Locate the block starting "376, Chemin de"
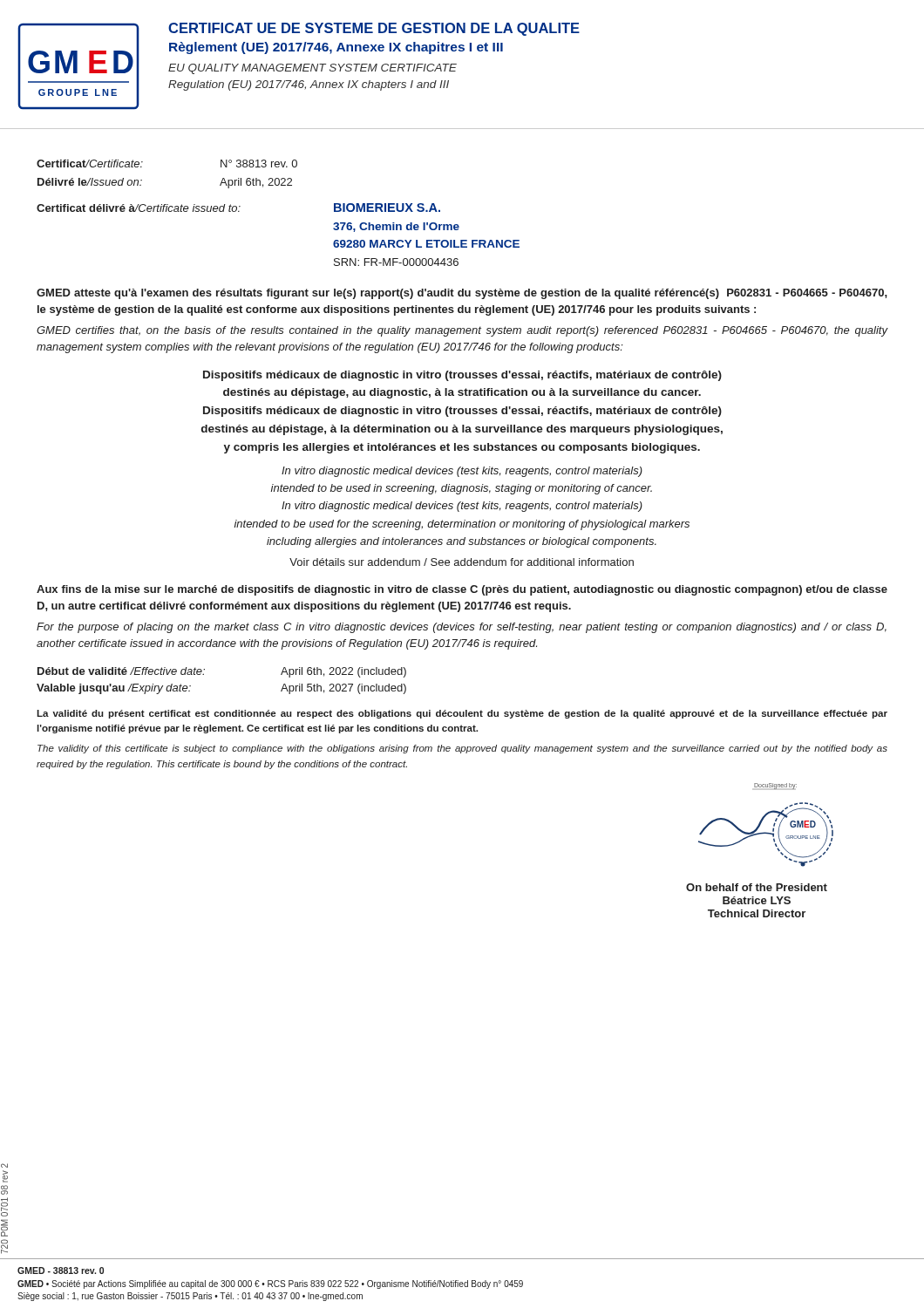Screen dimensions: 1308x924 tap(396, 227)
